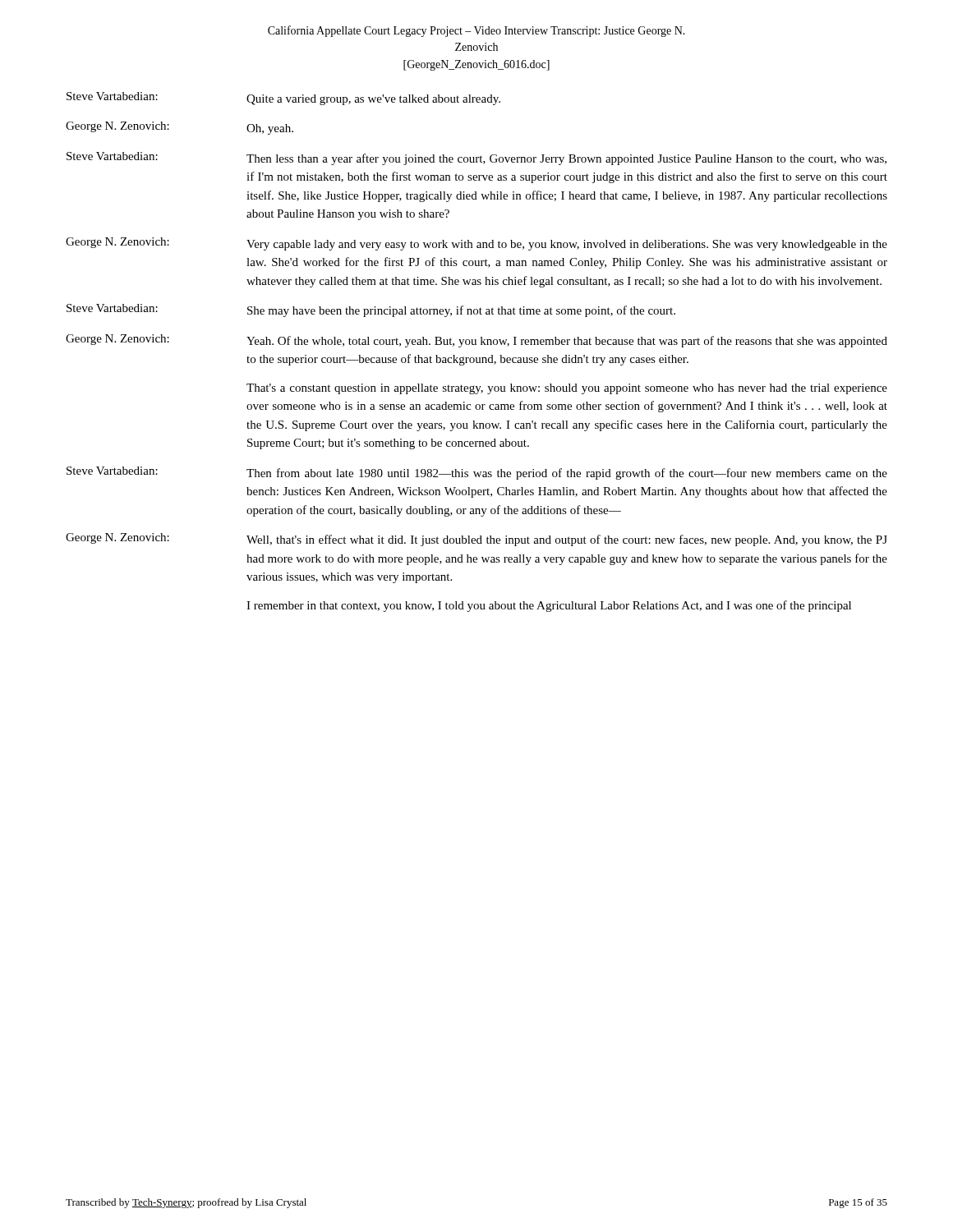Locate the text "George N. Zenovich: Oh, yeah."
The image size is (953, 1232).
point(110,127)
